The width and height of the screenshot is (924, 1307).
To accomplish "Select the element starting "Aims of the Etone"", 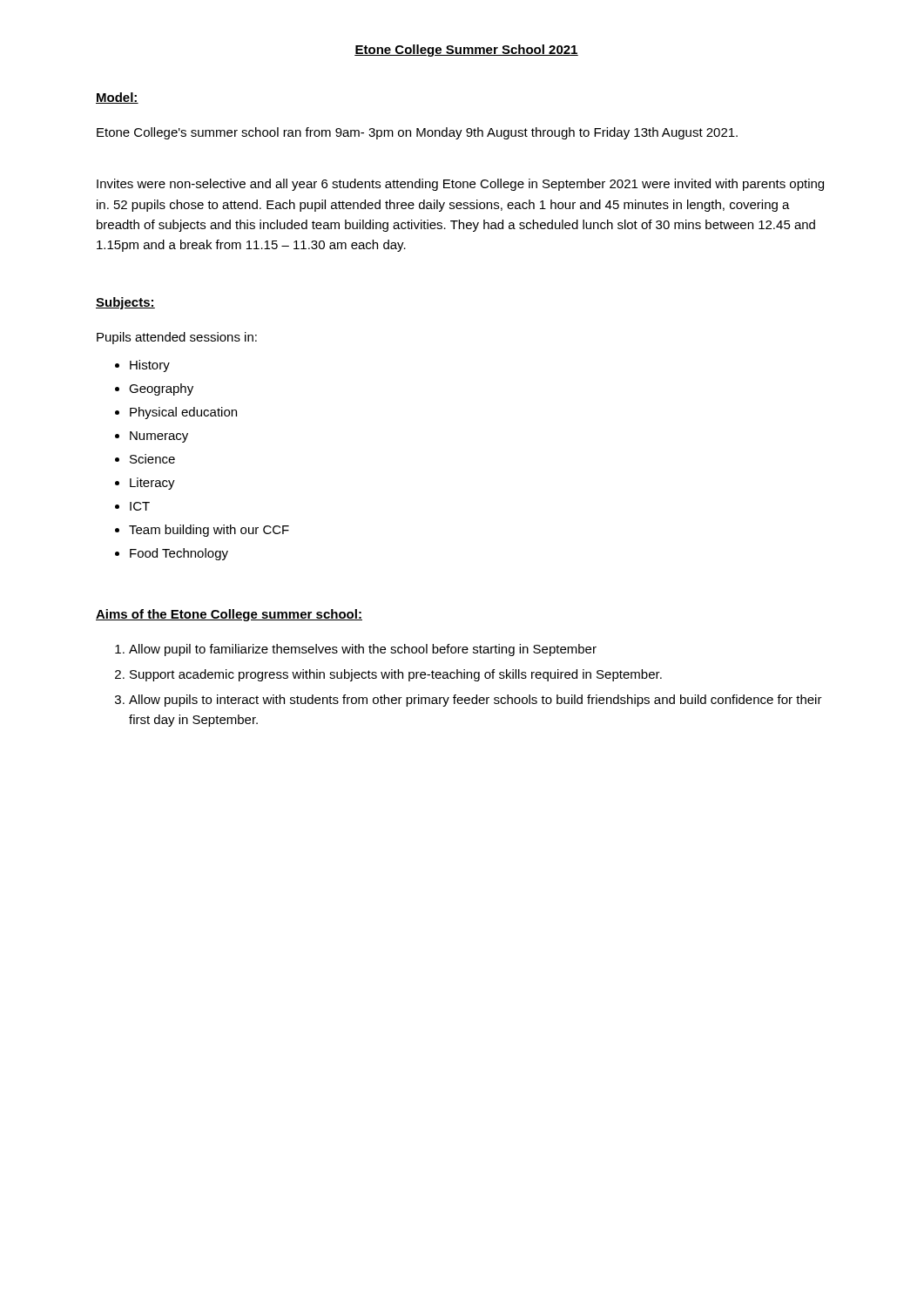I will [229, 613].
